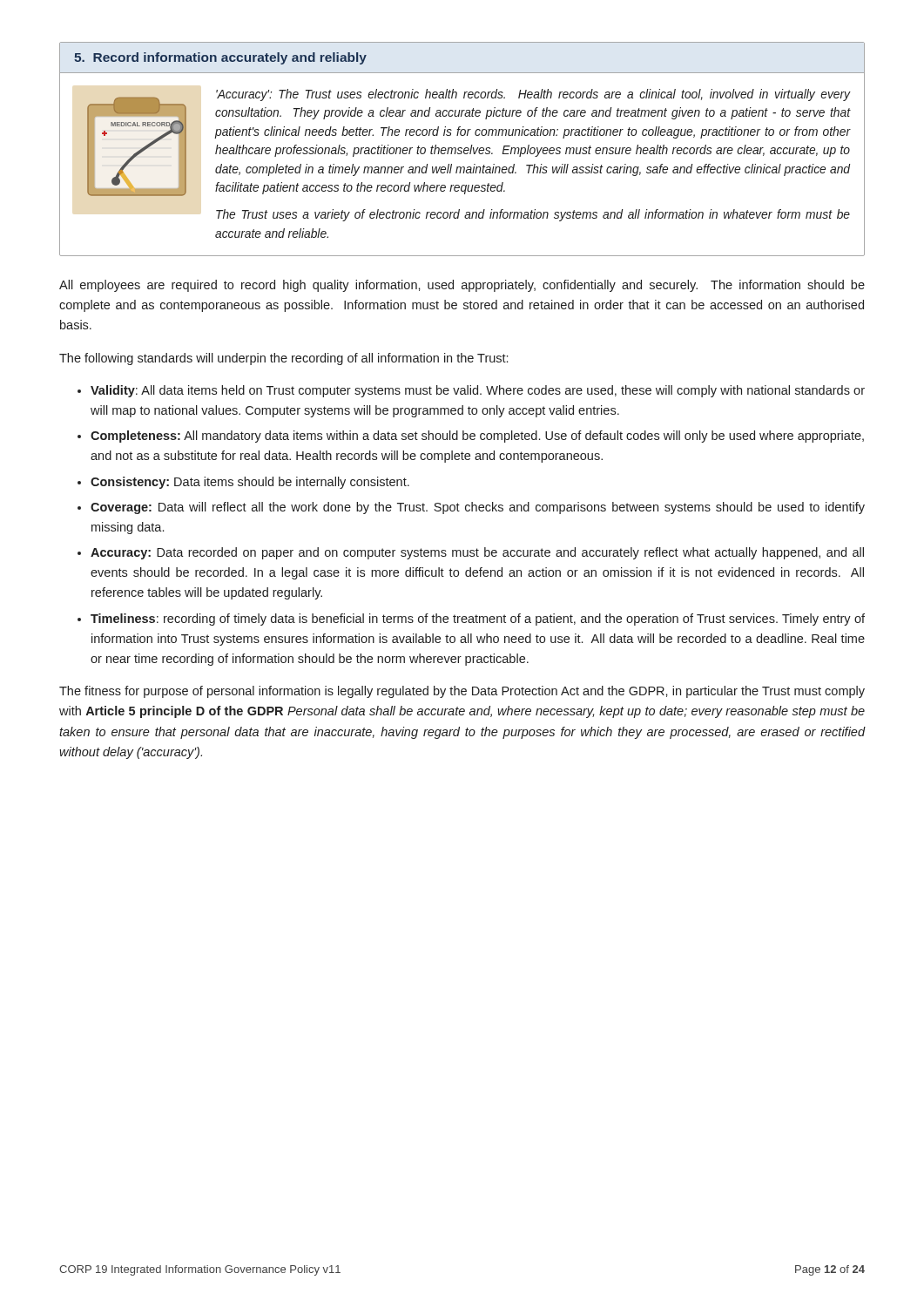924x1307 pixels.
Task: Find the section header with the text "5. Record information accurately and reliably"
Action: 220,57
